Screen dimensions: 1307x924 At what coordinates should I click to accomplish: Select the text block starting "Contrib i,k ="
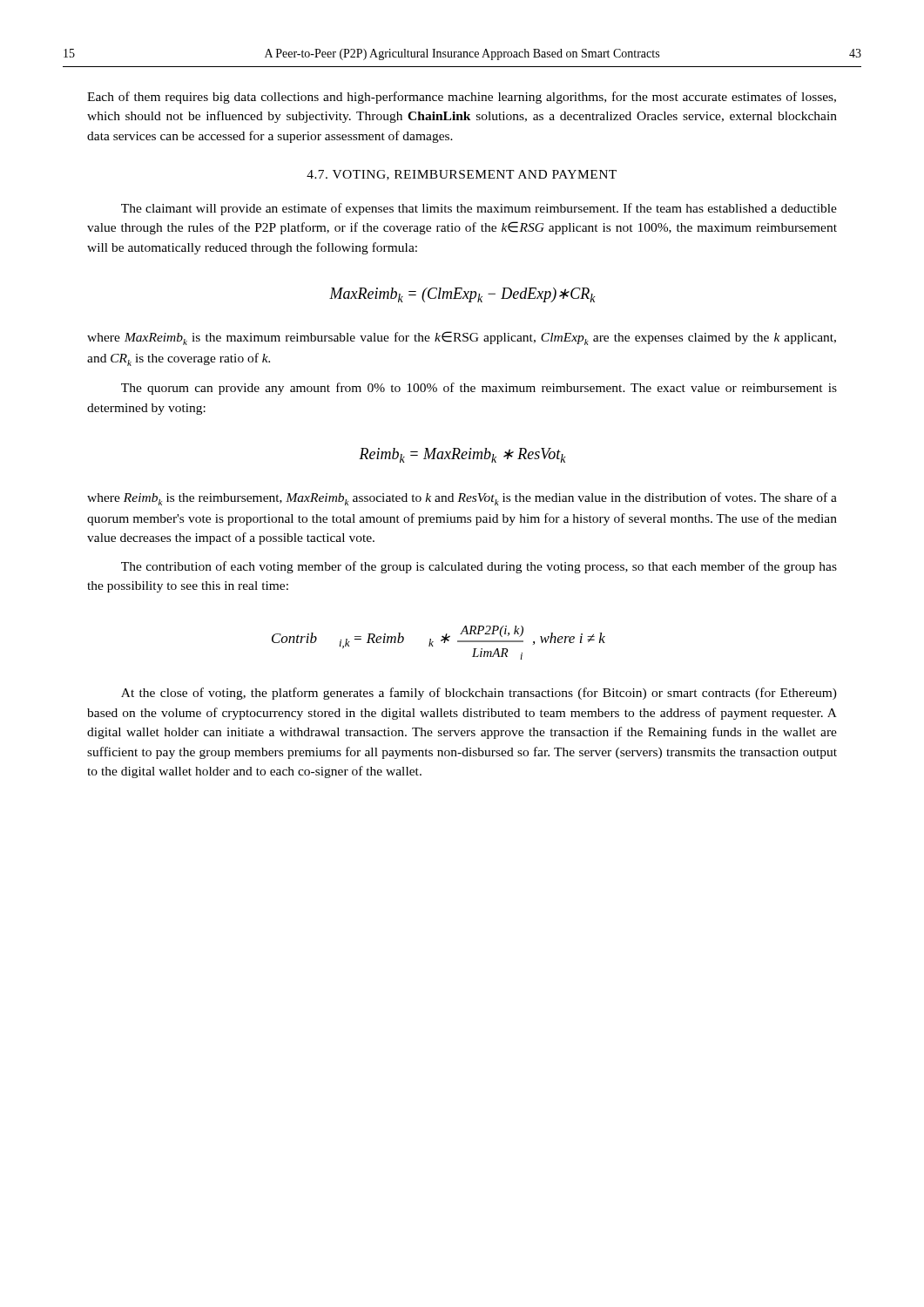[462, 637]
